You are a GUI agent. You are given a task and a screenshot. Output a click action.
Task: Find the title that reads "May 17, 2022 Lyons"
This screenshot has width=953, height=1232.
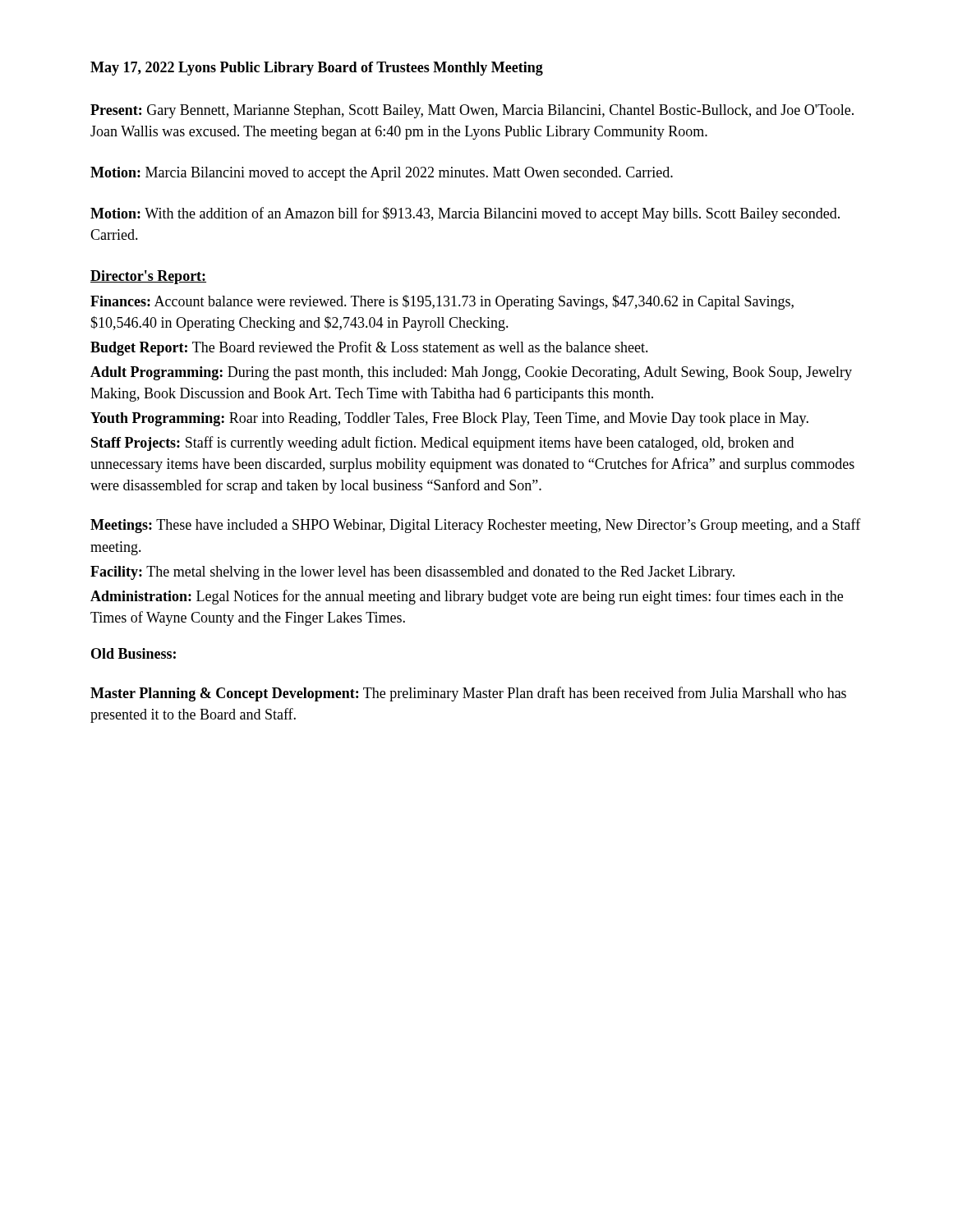coord(317,67)
